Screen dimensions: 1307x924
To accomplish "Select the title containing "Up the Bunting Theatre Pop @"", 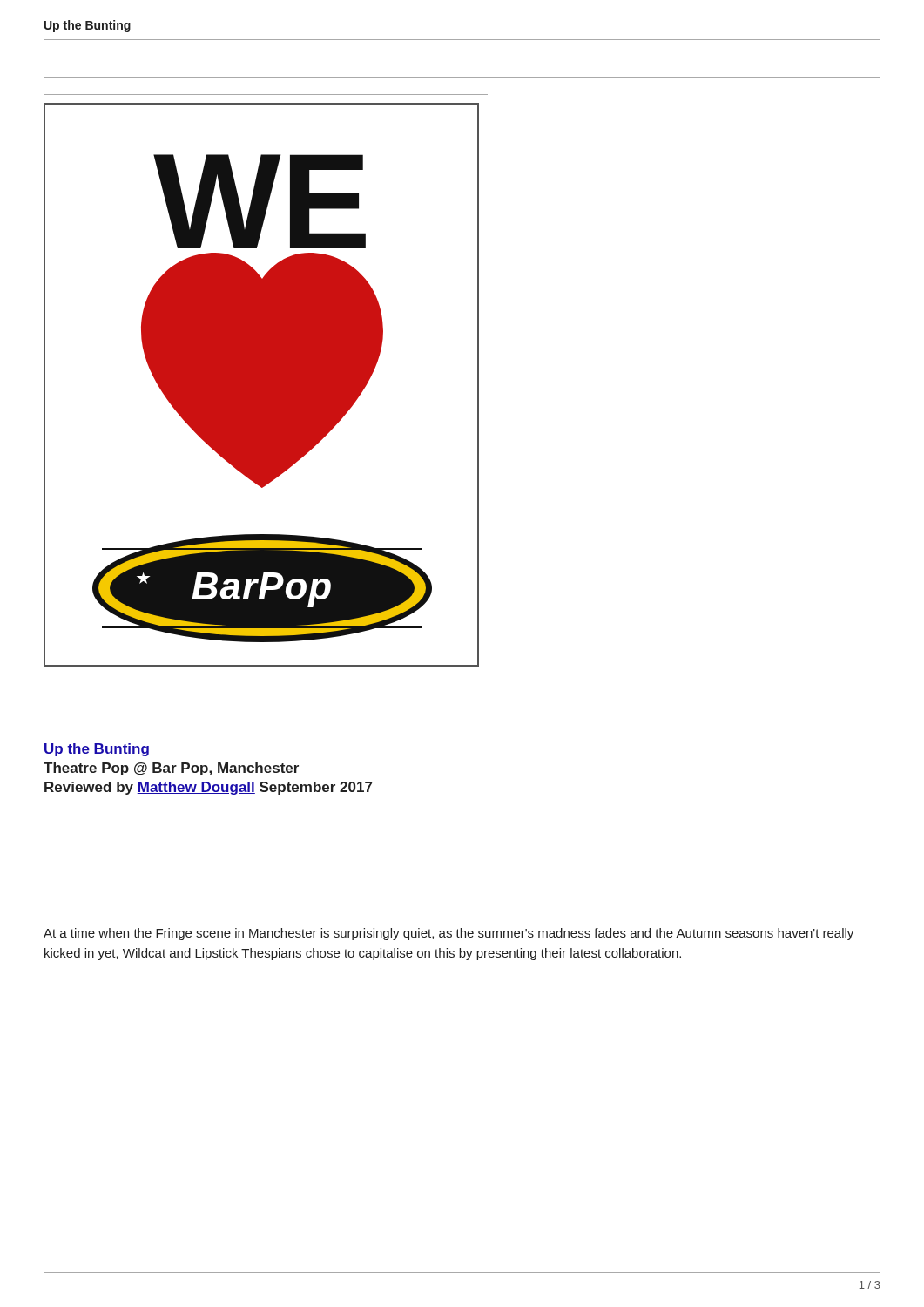I will pyautogui.click(x=96, y=750).
